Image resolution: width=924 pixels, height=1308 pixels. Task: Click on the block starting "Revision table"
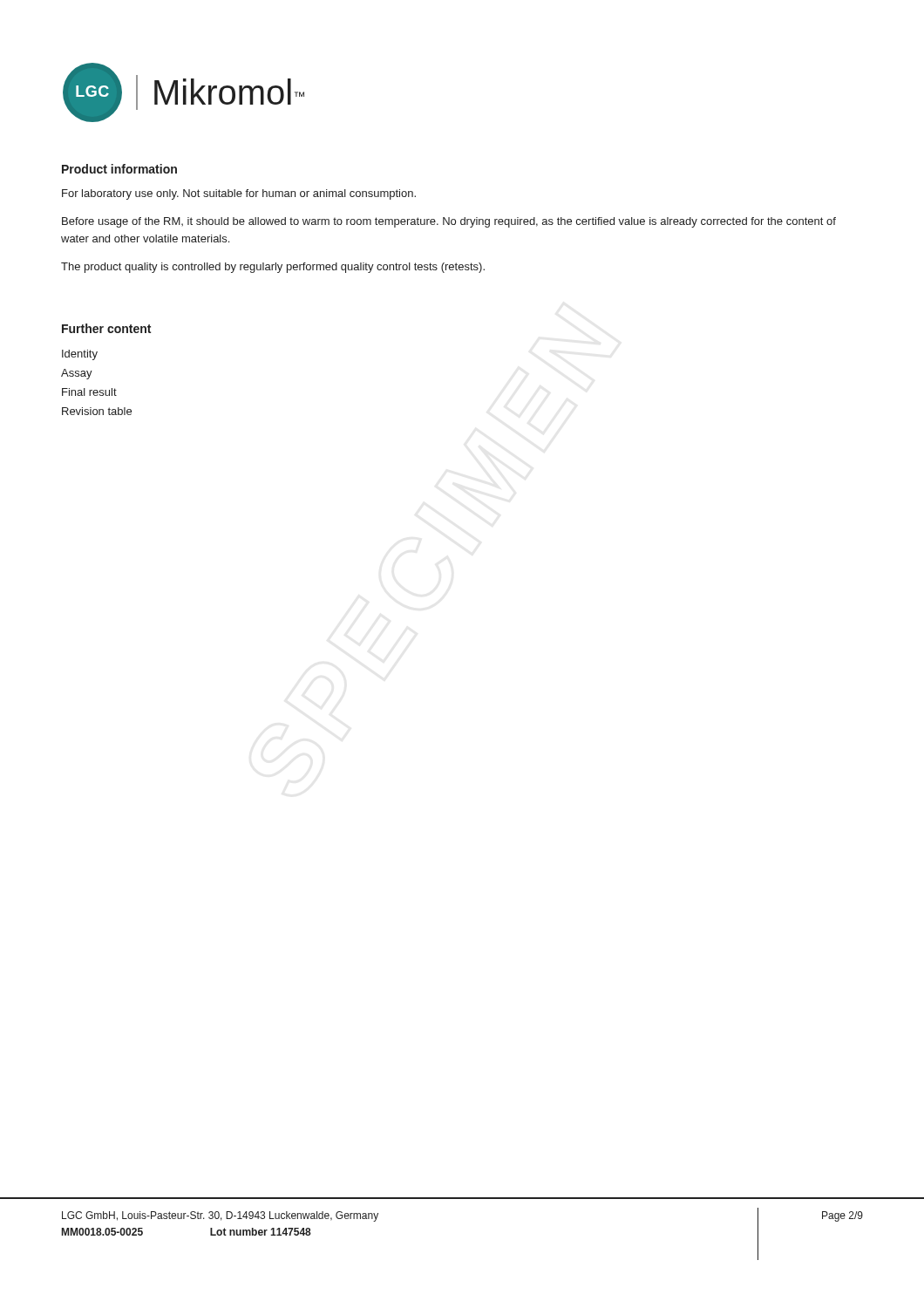97,411
